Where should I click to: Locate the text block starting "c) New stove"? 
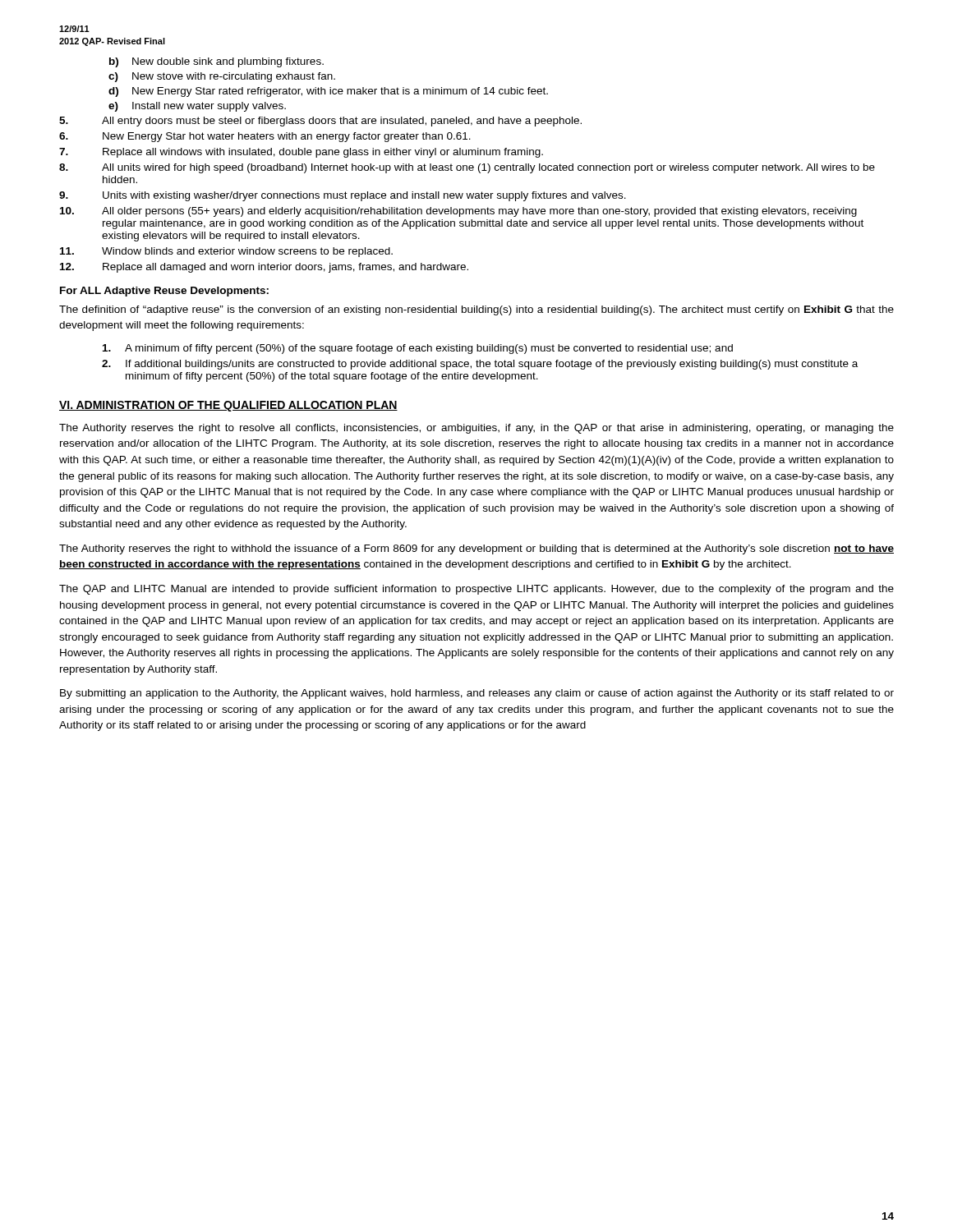click(222, 76)
